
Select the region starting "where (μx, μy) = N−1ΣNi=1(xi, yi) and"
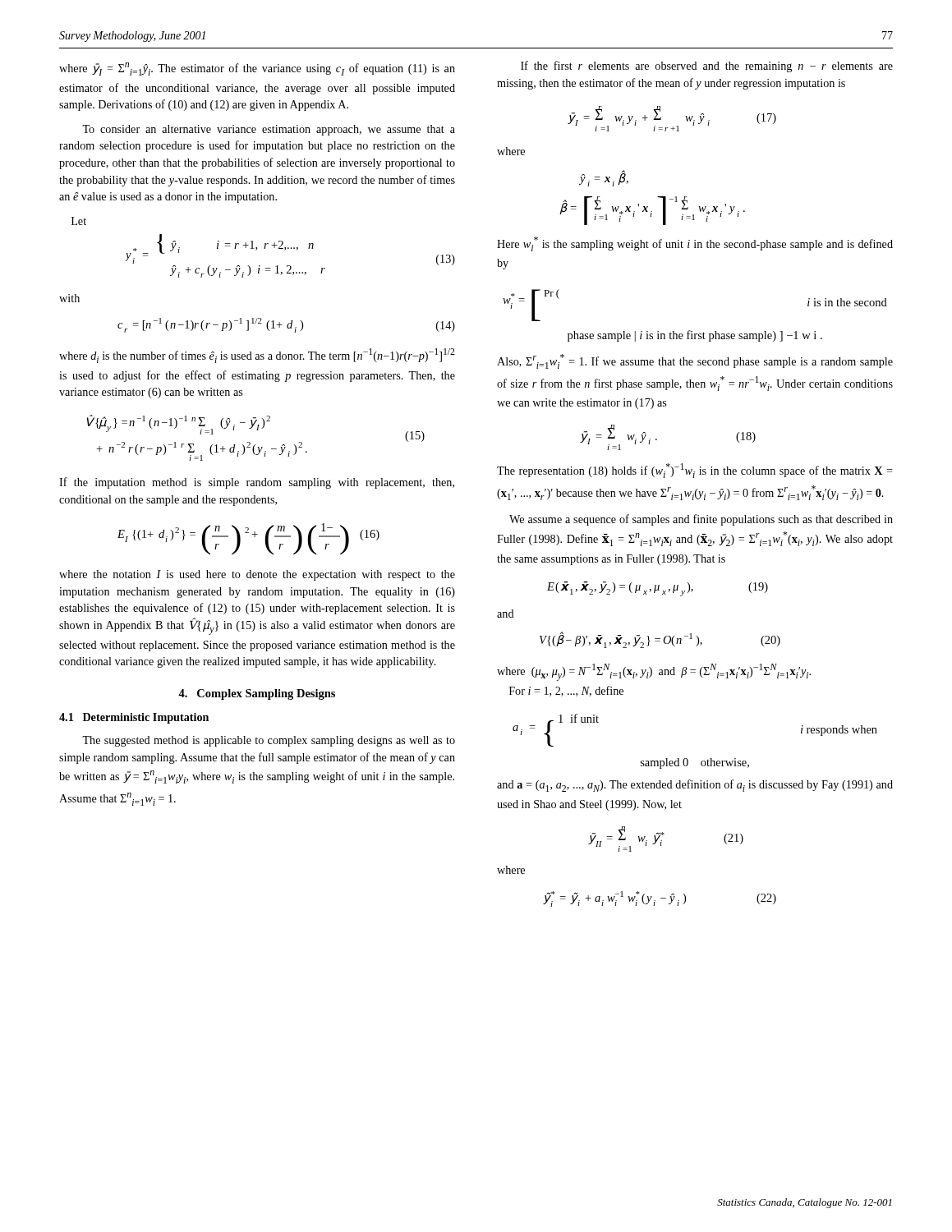[654, 679]
